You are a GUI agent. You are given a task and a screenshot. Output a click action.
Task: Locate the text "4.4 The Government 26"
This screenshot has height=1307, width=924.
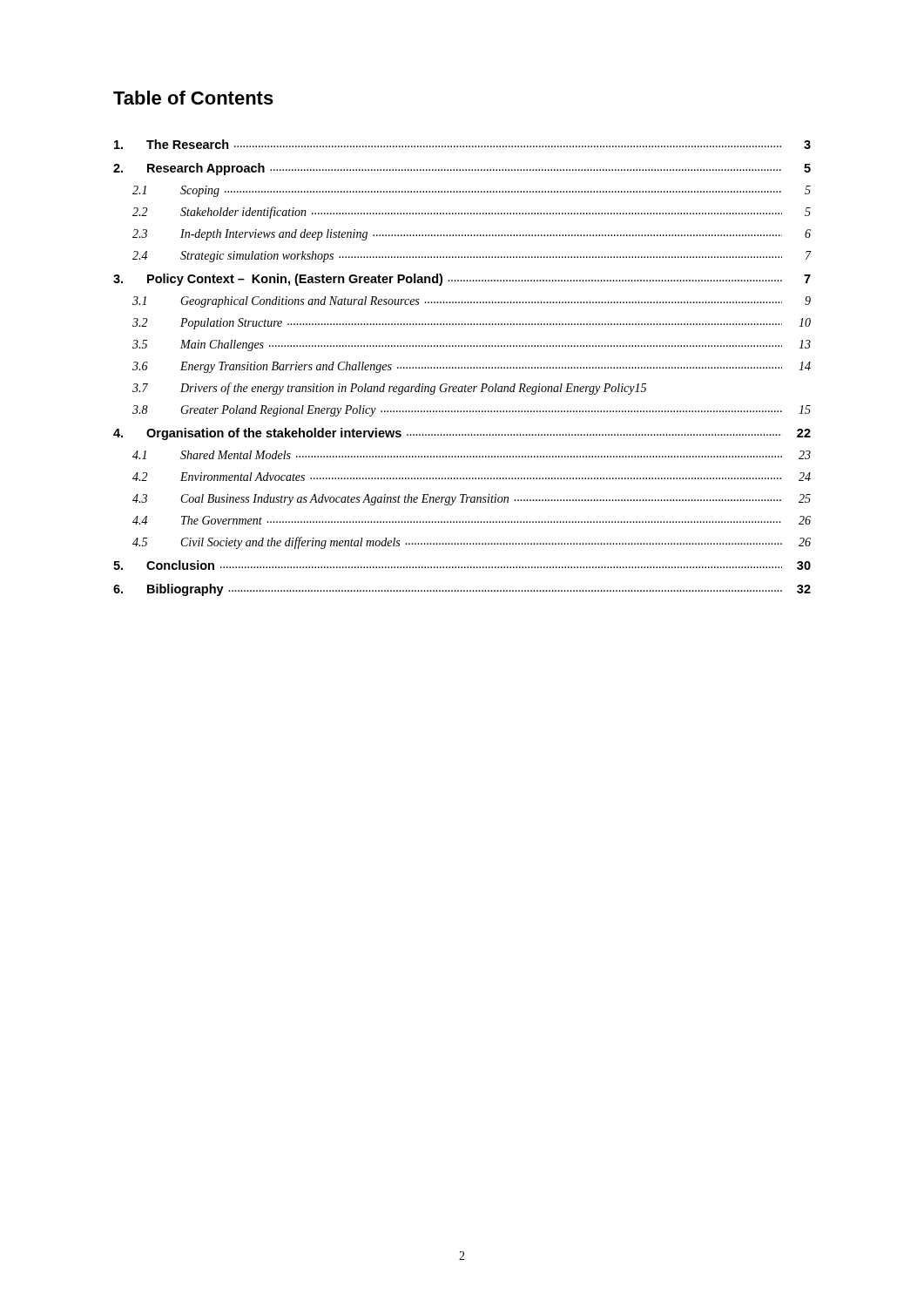tap(462, 520)
